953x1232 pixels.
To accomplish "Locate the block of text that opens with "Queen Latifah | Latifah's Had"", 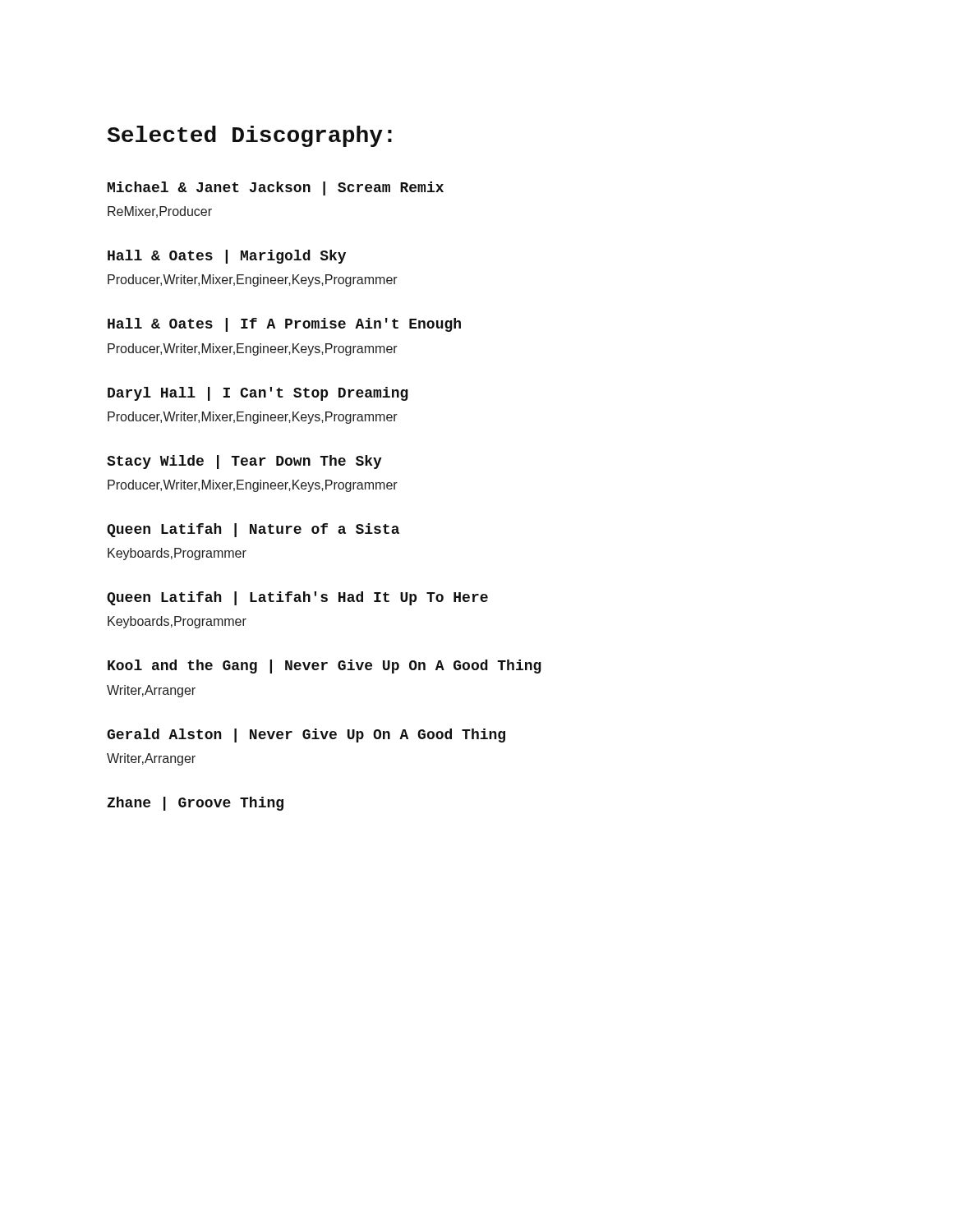I will pos(435,610).
